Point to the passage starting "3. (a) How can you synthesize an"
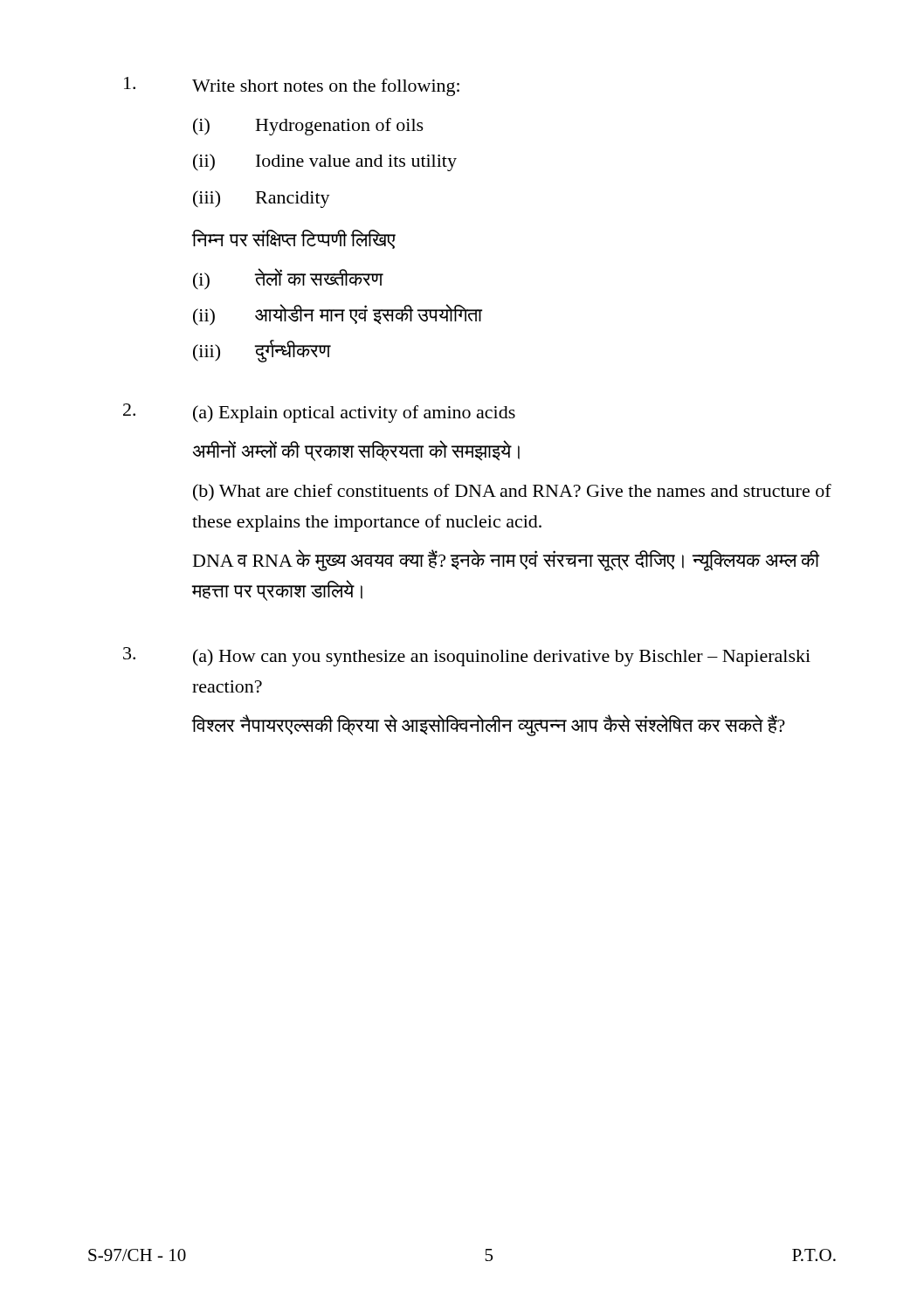The image size is (924, 1310). [x=467, y=657]
